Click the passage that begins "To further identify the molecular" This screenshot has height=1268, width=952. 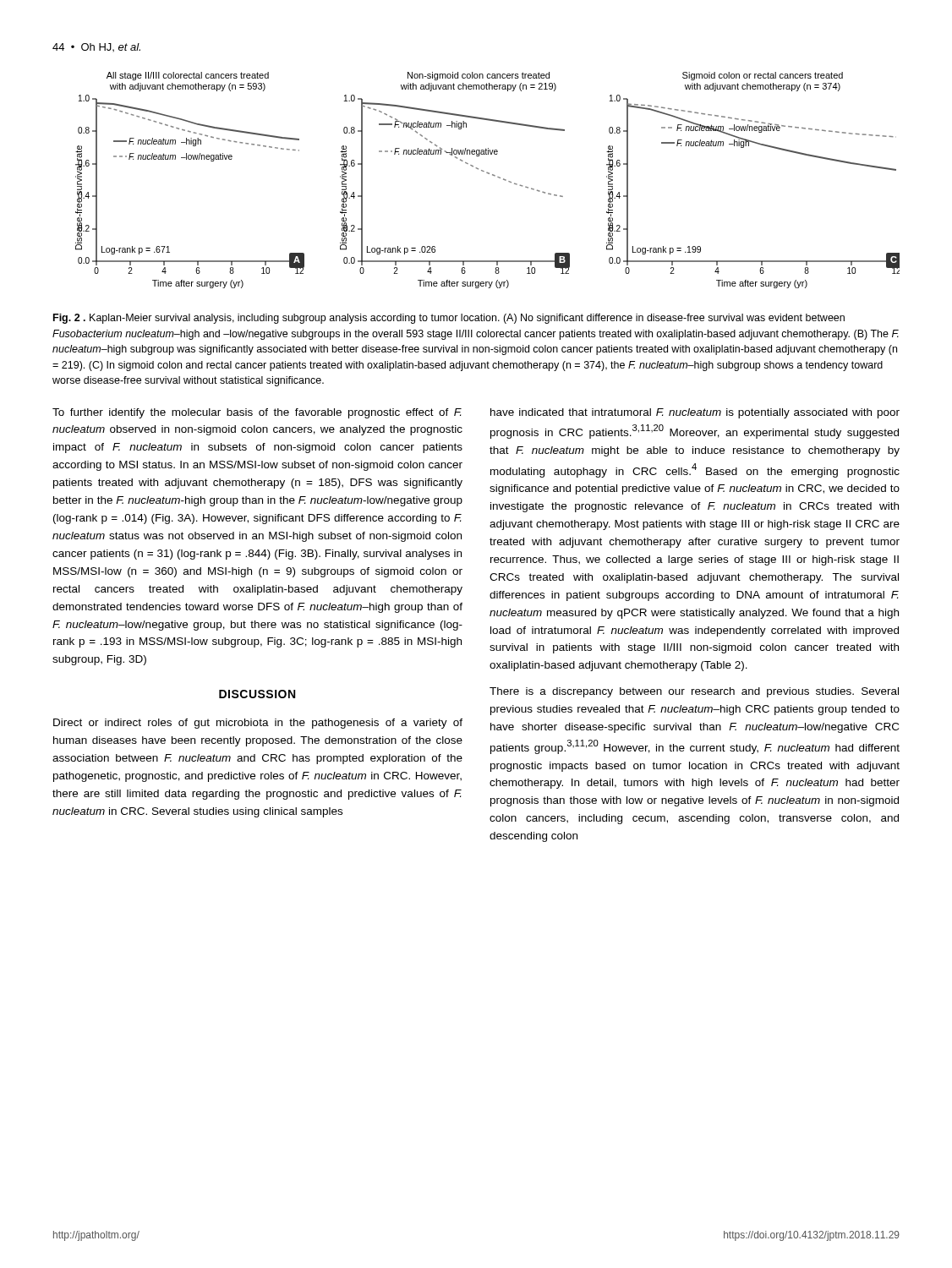257,535
